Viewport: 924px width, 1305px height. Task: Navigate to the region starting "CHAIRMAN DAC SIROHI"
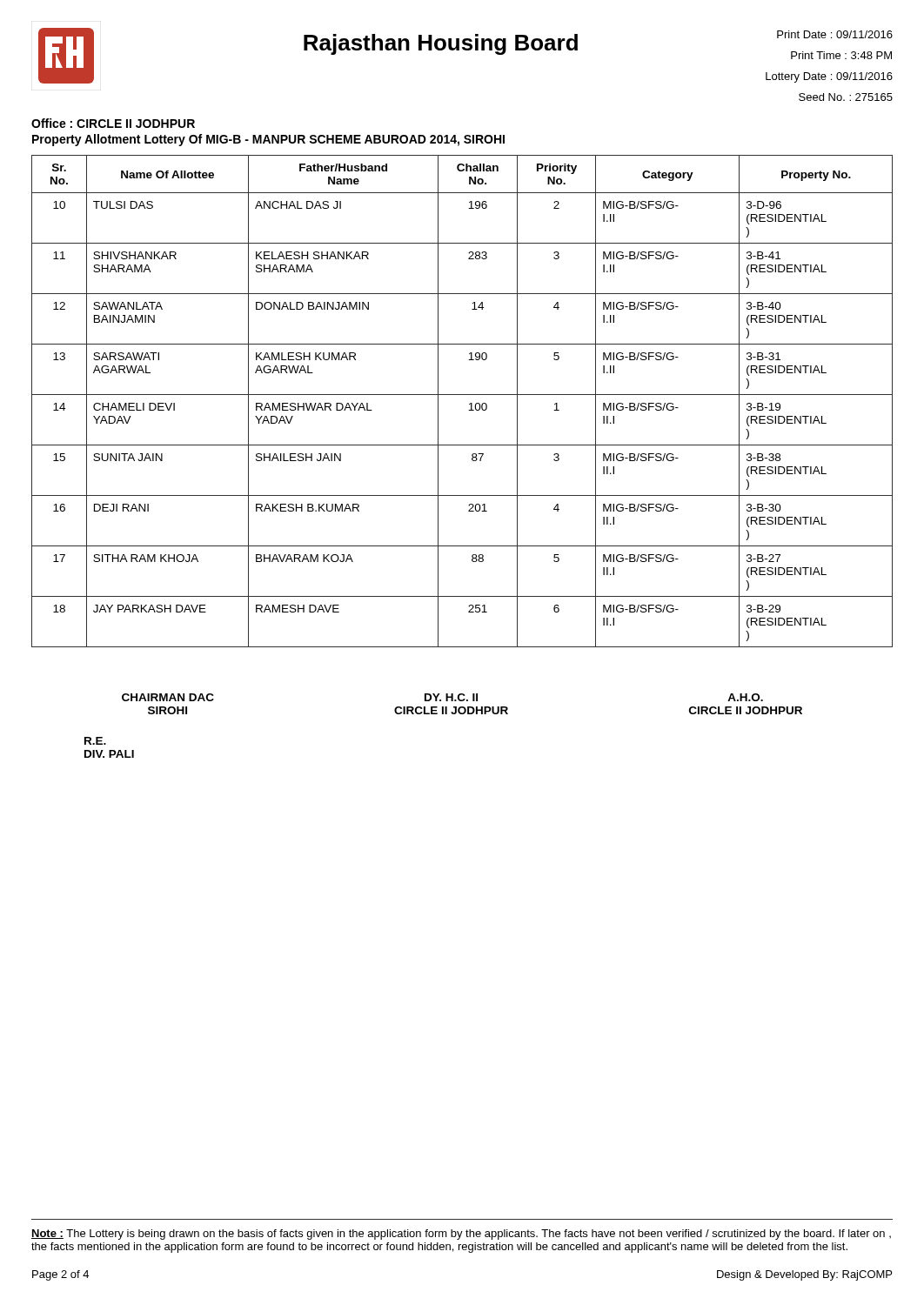(x=168, y=704)
